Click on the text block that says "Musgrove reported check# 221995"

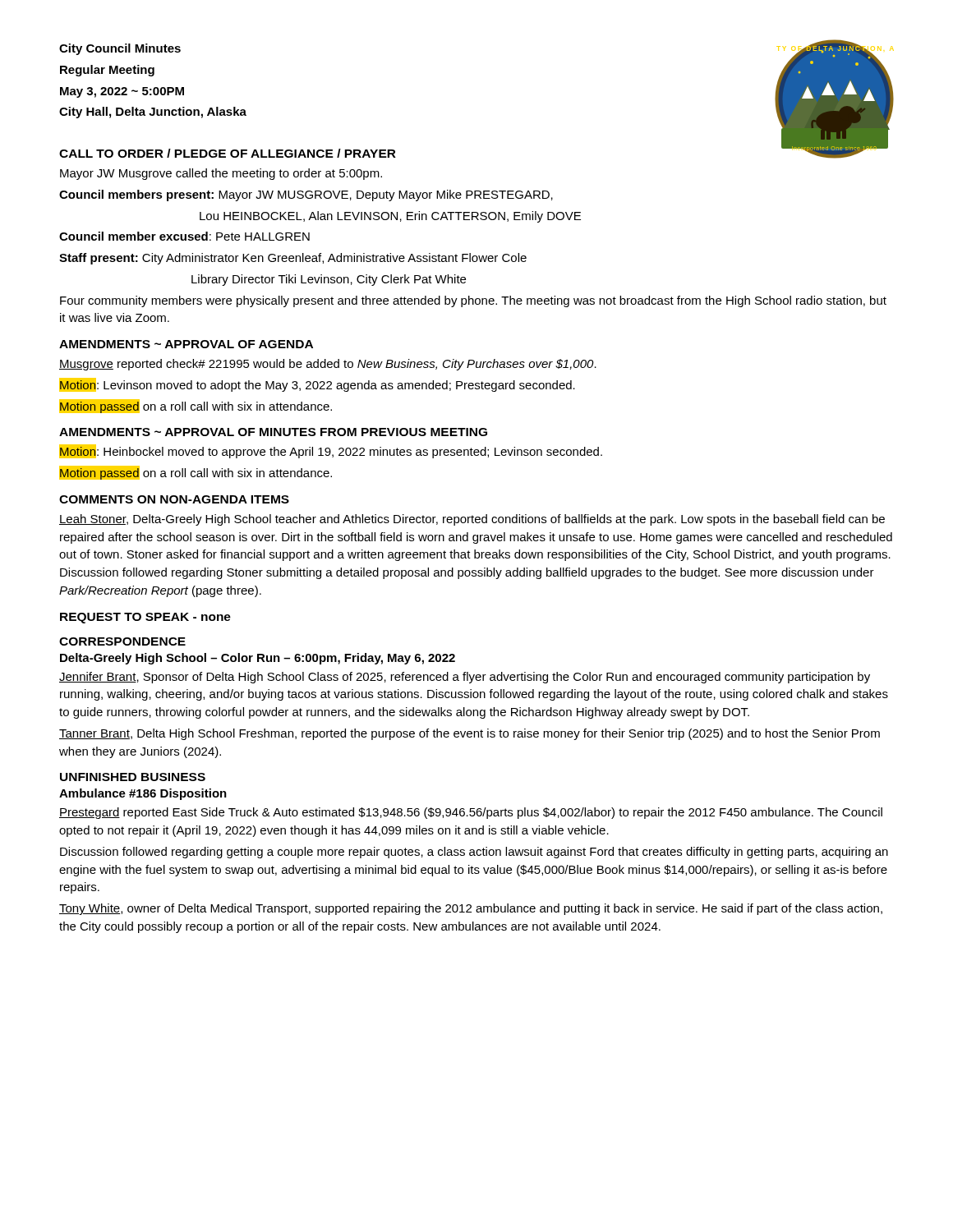[x=476, y=385]
